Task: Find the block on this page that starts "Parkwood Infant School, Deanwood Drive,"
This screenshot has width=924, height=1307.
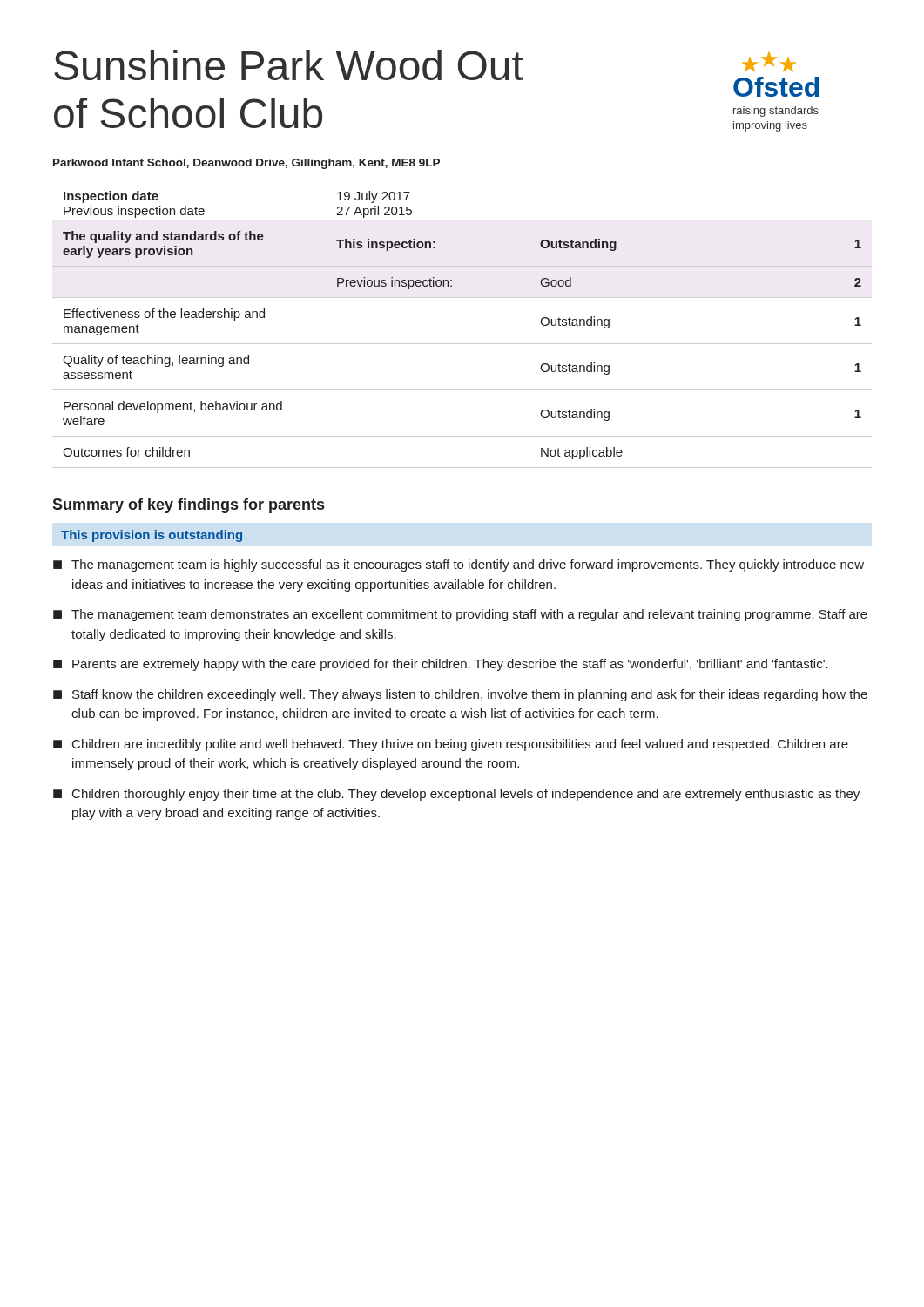Action: [x=246, y=162]
